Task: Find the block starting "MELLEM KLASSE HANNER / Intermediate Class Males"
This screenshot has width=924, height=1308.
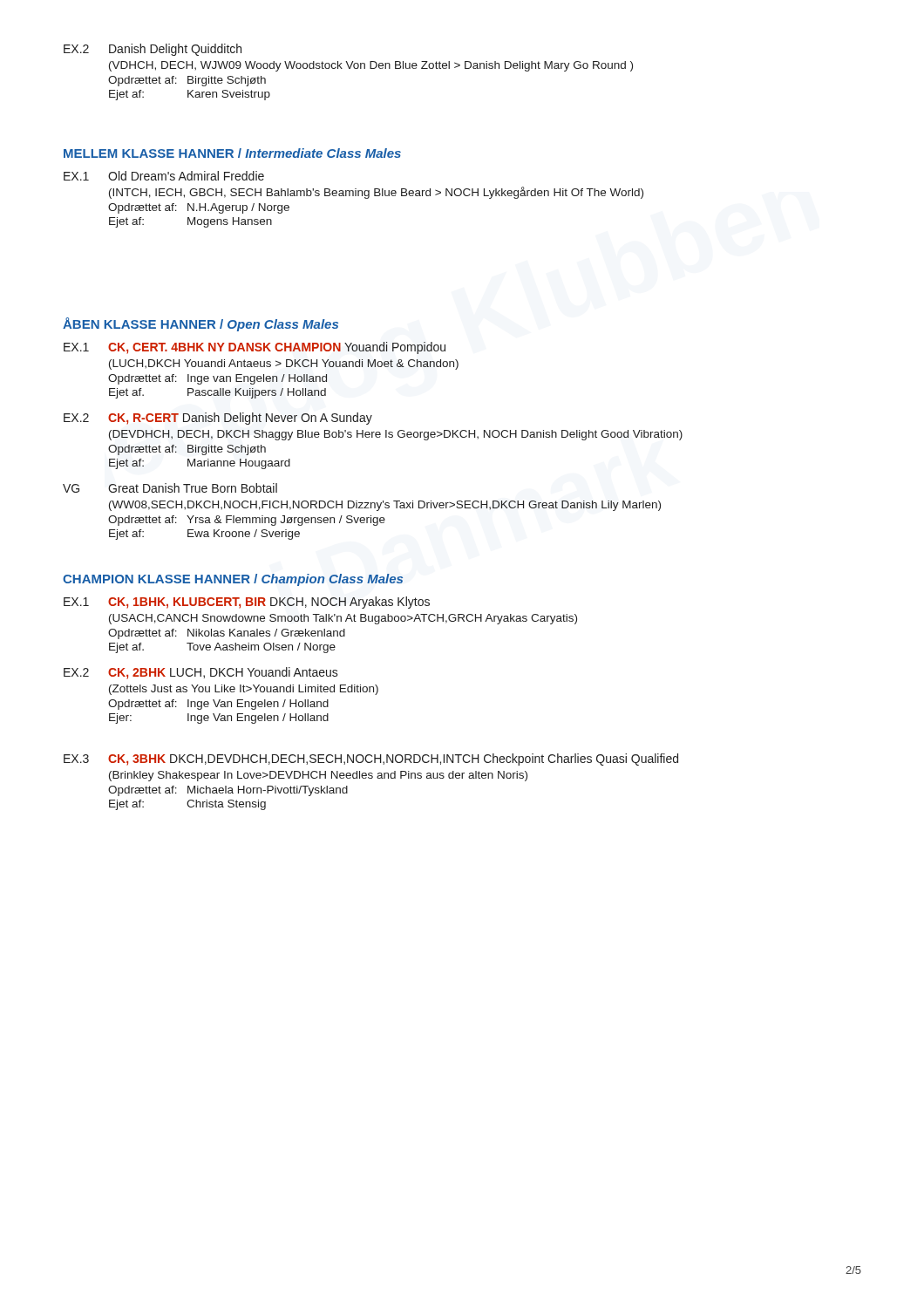Action: (232, 153)
